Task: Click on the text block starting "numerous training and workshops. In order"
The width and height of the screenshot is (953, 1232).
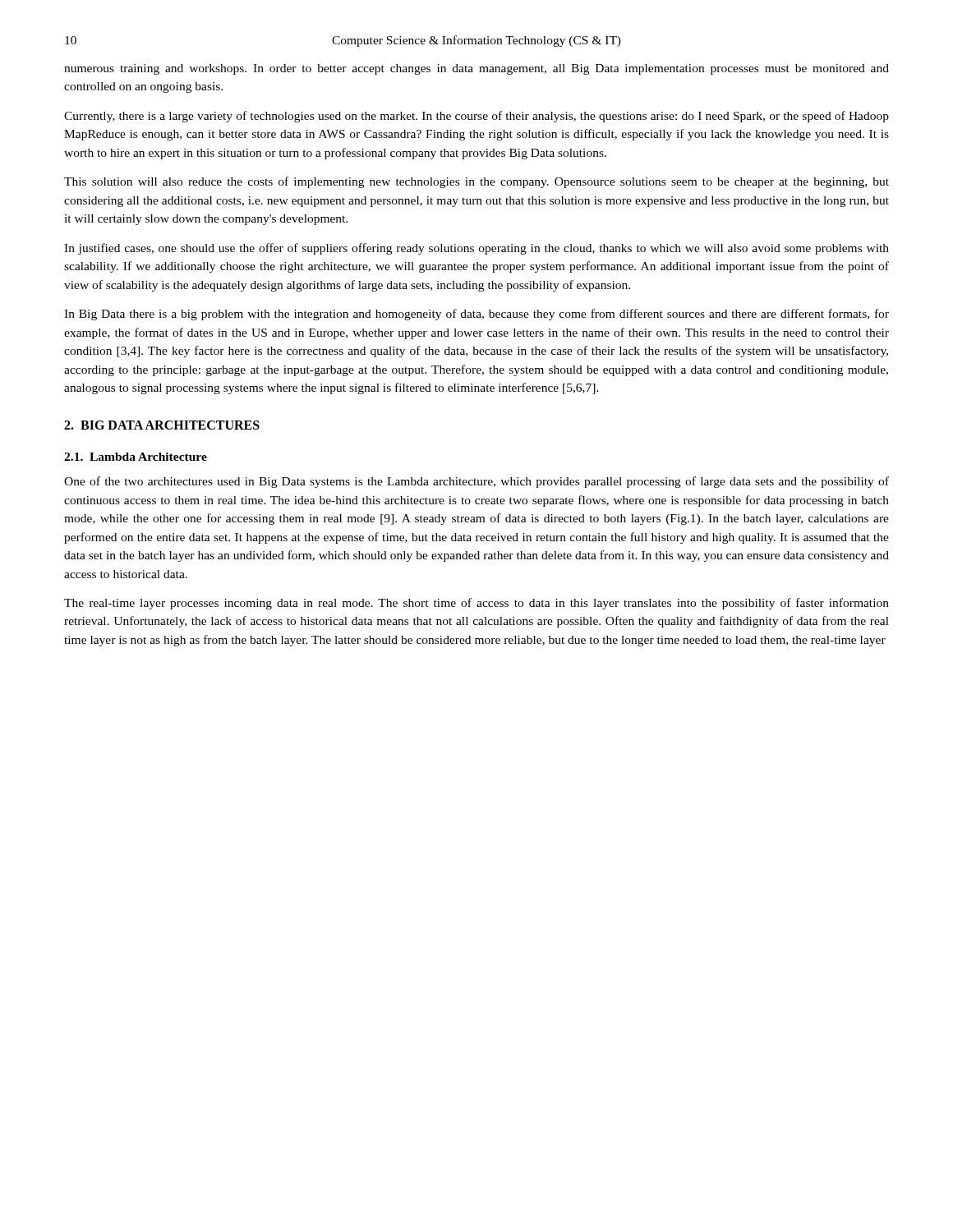Action: pyautogui.click(x=476, y=77)
